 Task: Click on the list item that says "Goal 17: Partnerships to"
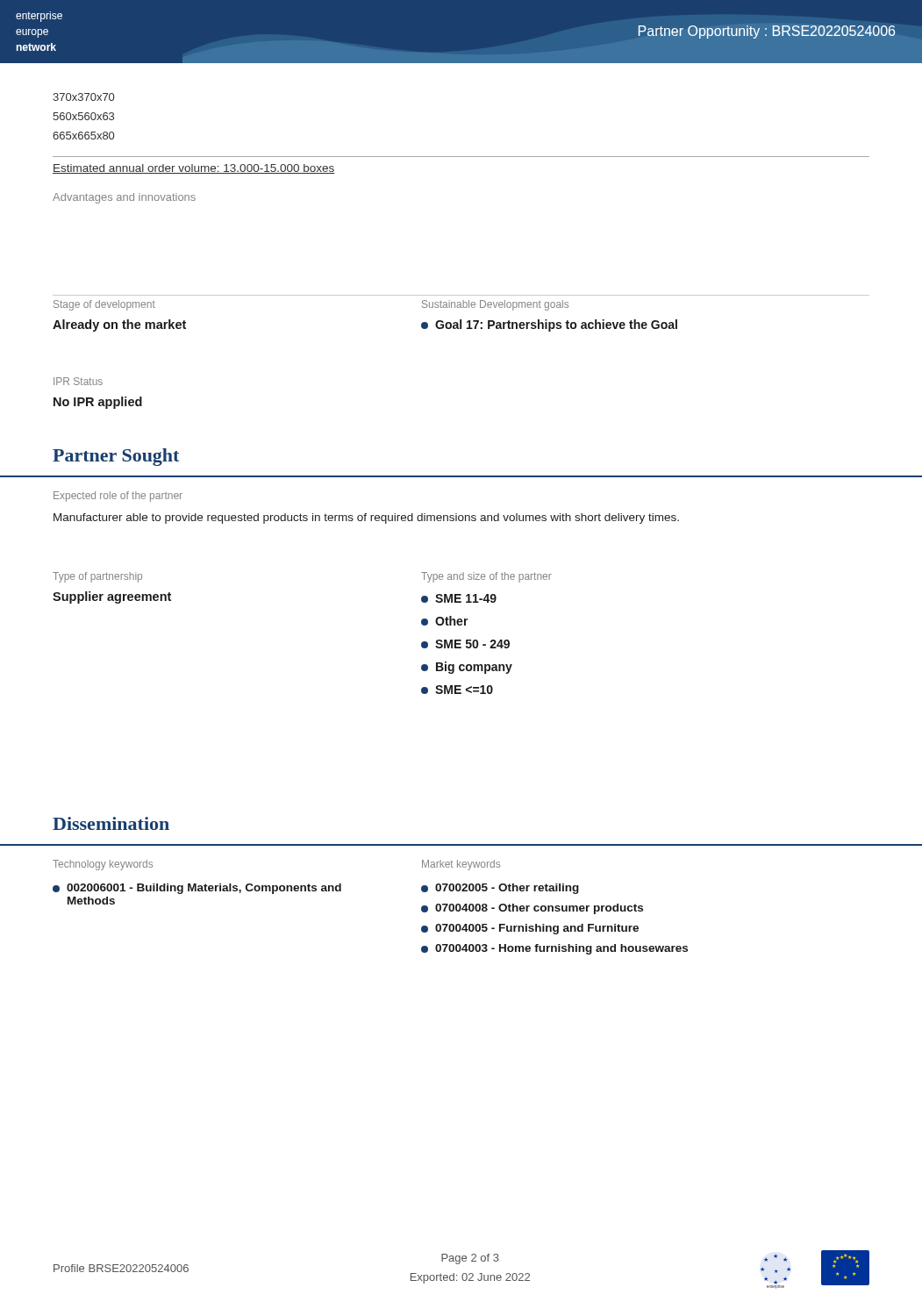point(550,325)
